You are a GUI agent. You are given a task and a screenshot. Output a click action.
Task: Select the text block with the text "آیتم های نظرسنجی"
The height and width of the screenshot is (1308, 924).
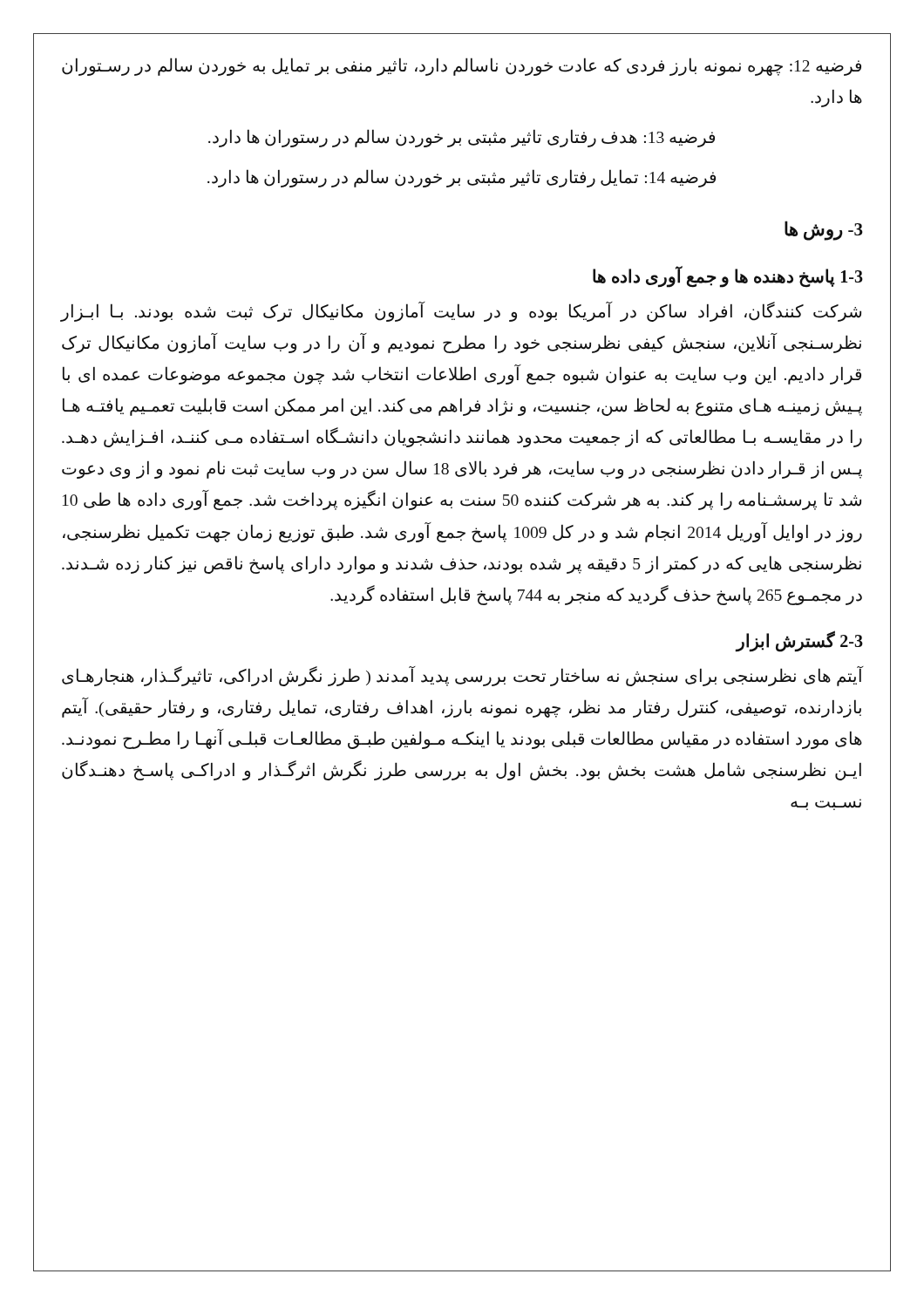[x=462, y=739]
